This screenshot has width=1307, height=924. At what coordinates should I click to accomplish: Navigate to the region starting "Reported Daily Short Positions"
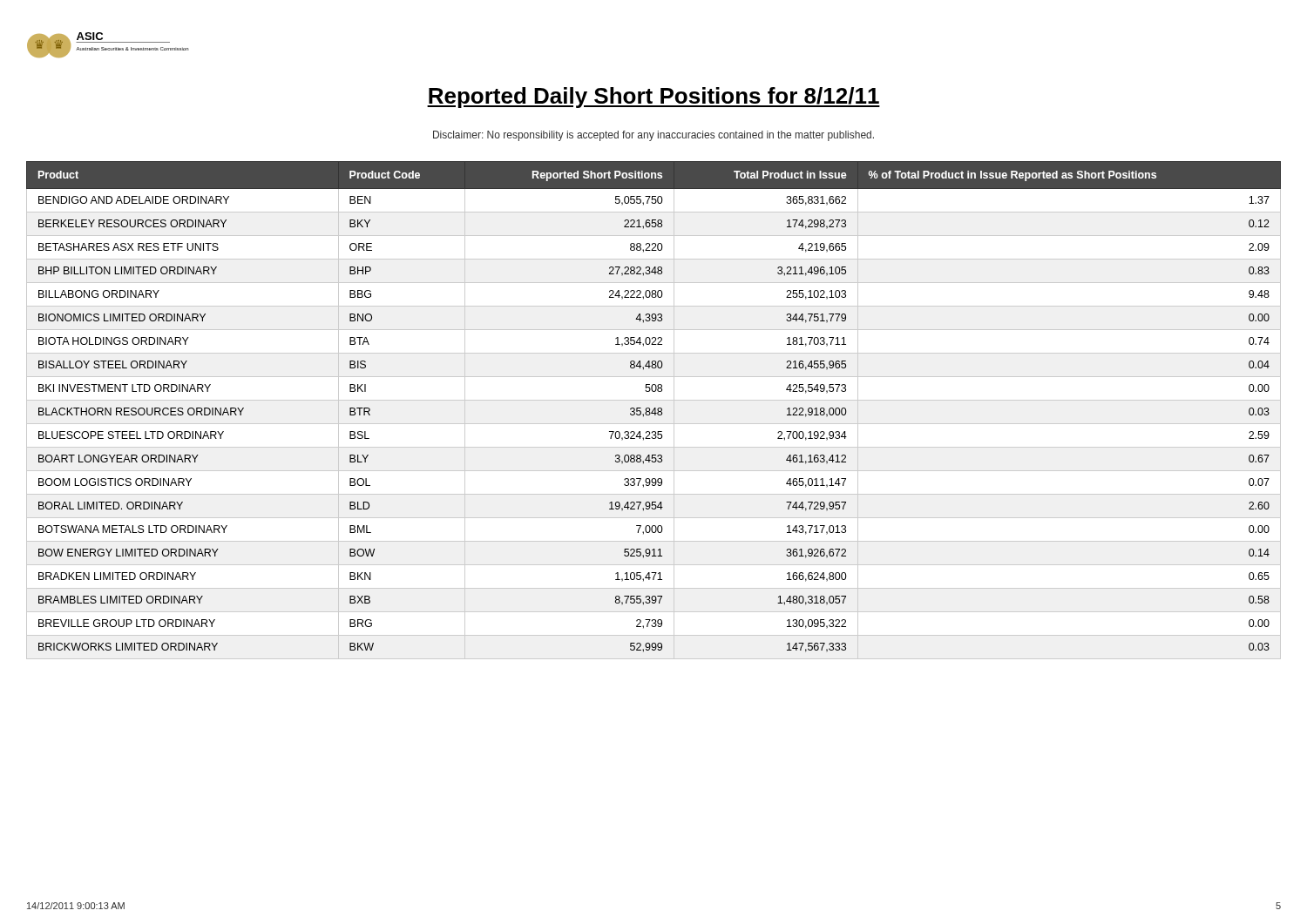[x=654, y=96]
